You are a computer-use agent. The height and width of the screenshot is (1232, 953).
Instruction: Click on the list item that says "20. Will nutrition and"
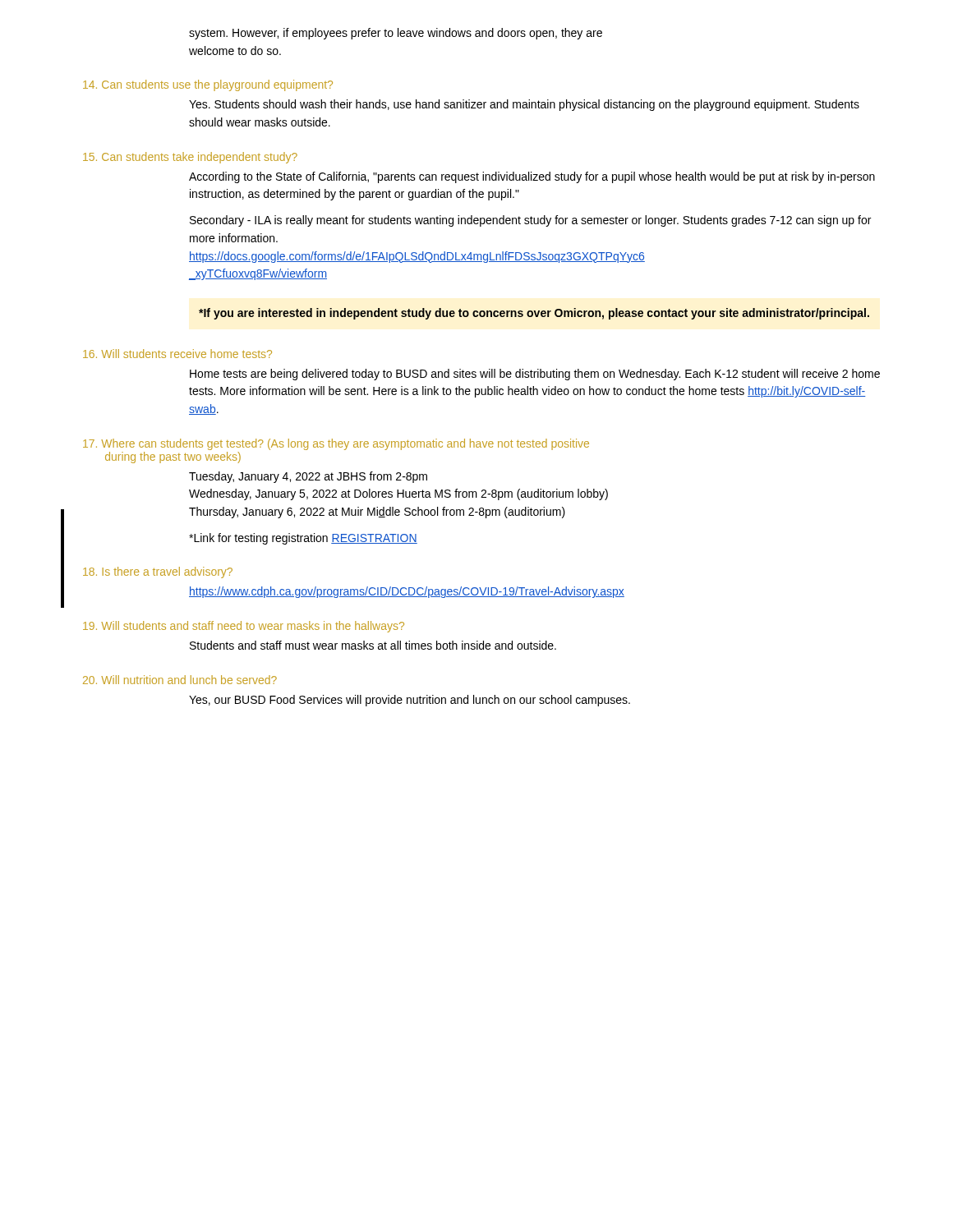tap(485, 691)
